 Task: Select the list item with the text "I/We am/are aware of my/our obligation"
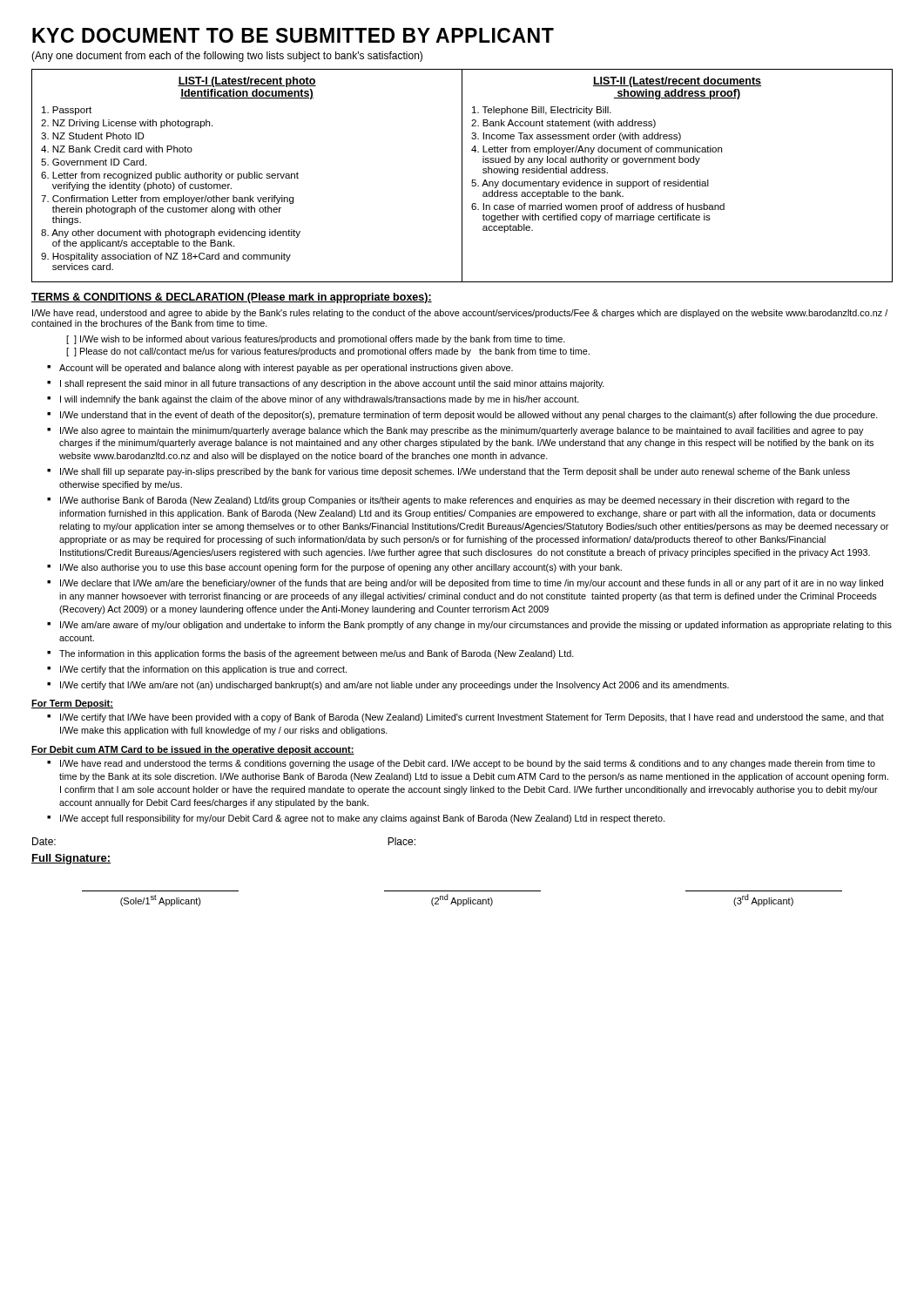point(475,631)
